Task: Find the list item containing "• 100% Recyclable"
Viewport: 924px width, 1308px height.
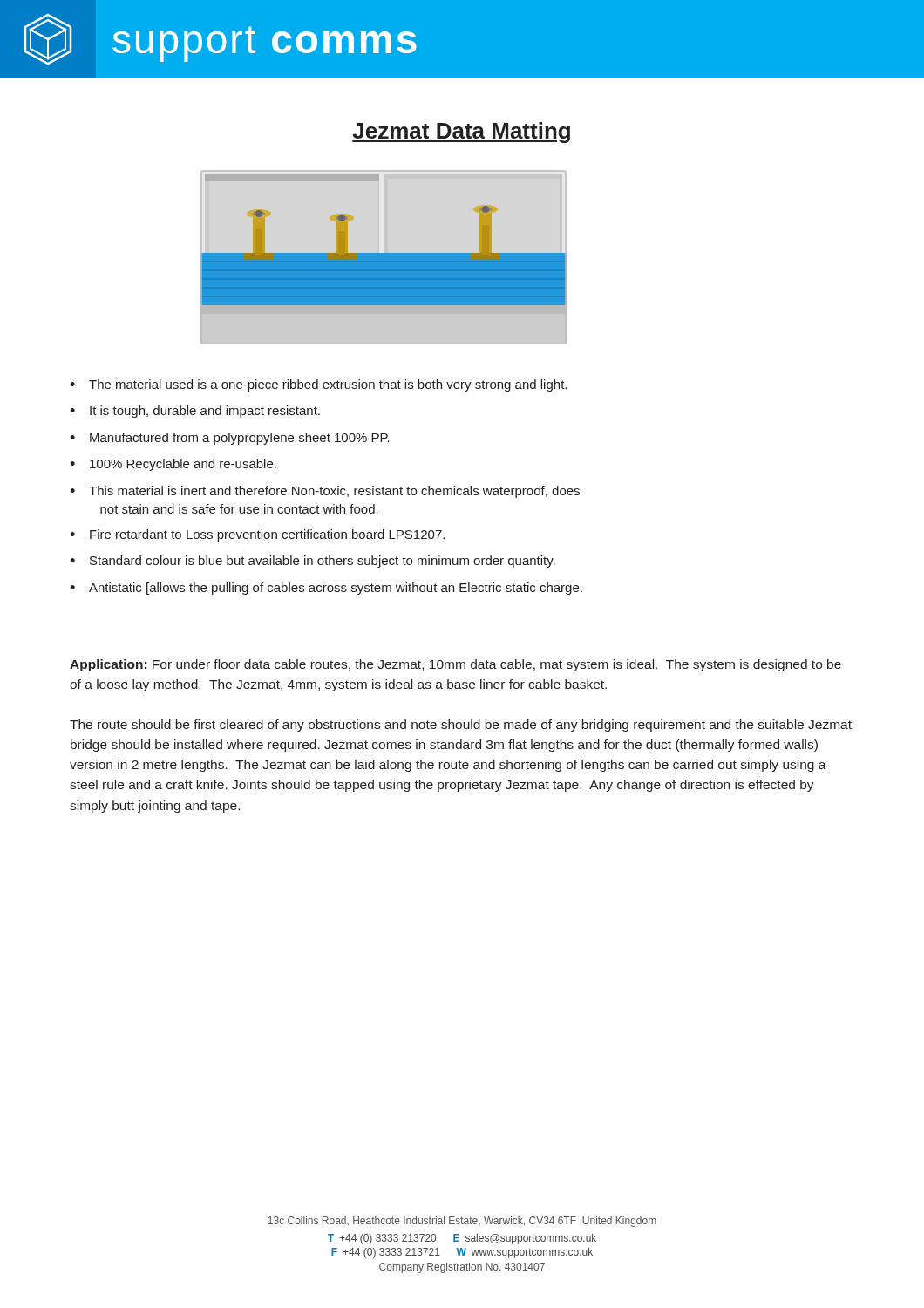Action: tap(173, 465)
